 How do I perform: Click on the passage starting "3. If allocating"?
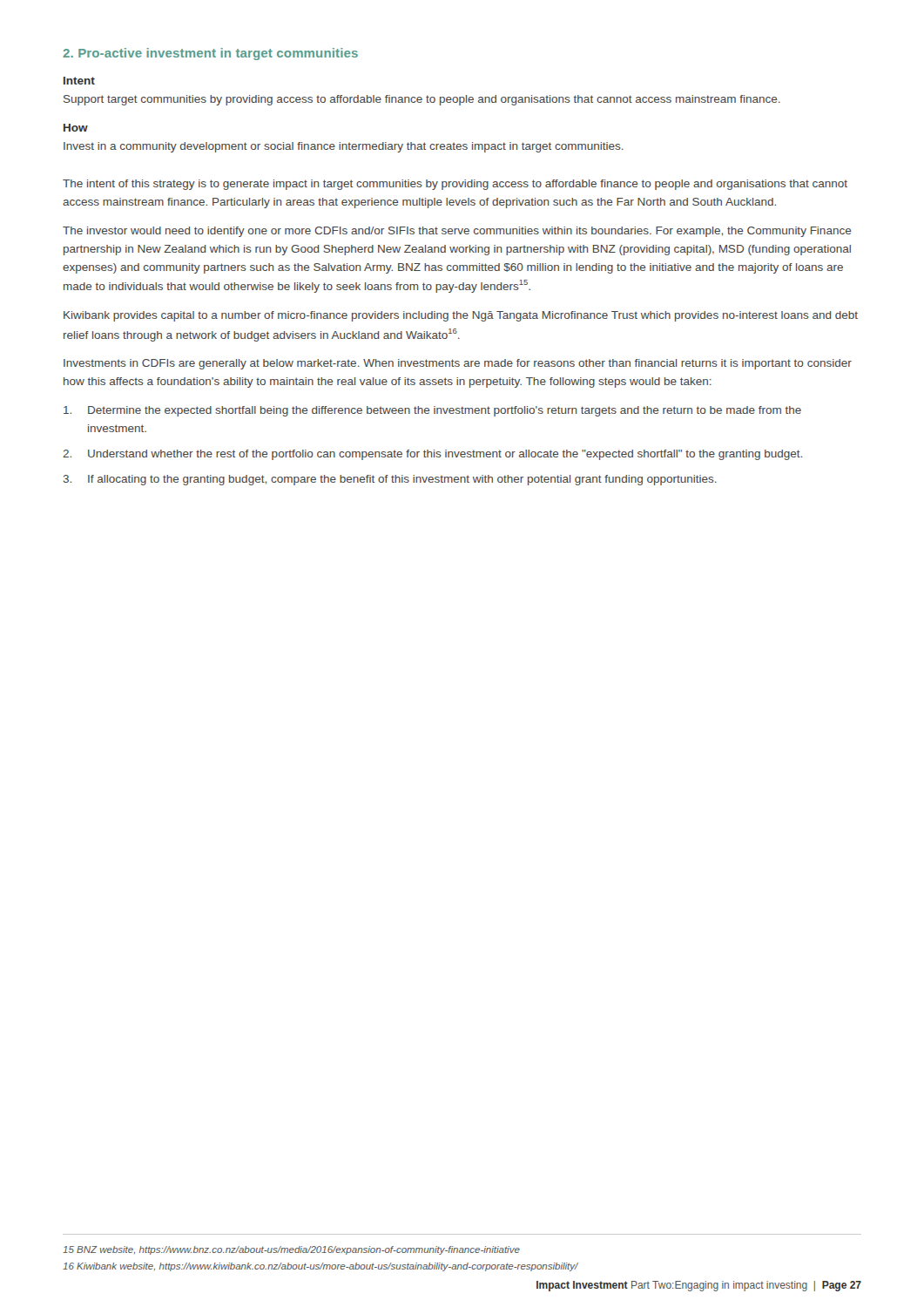[462, 479]
